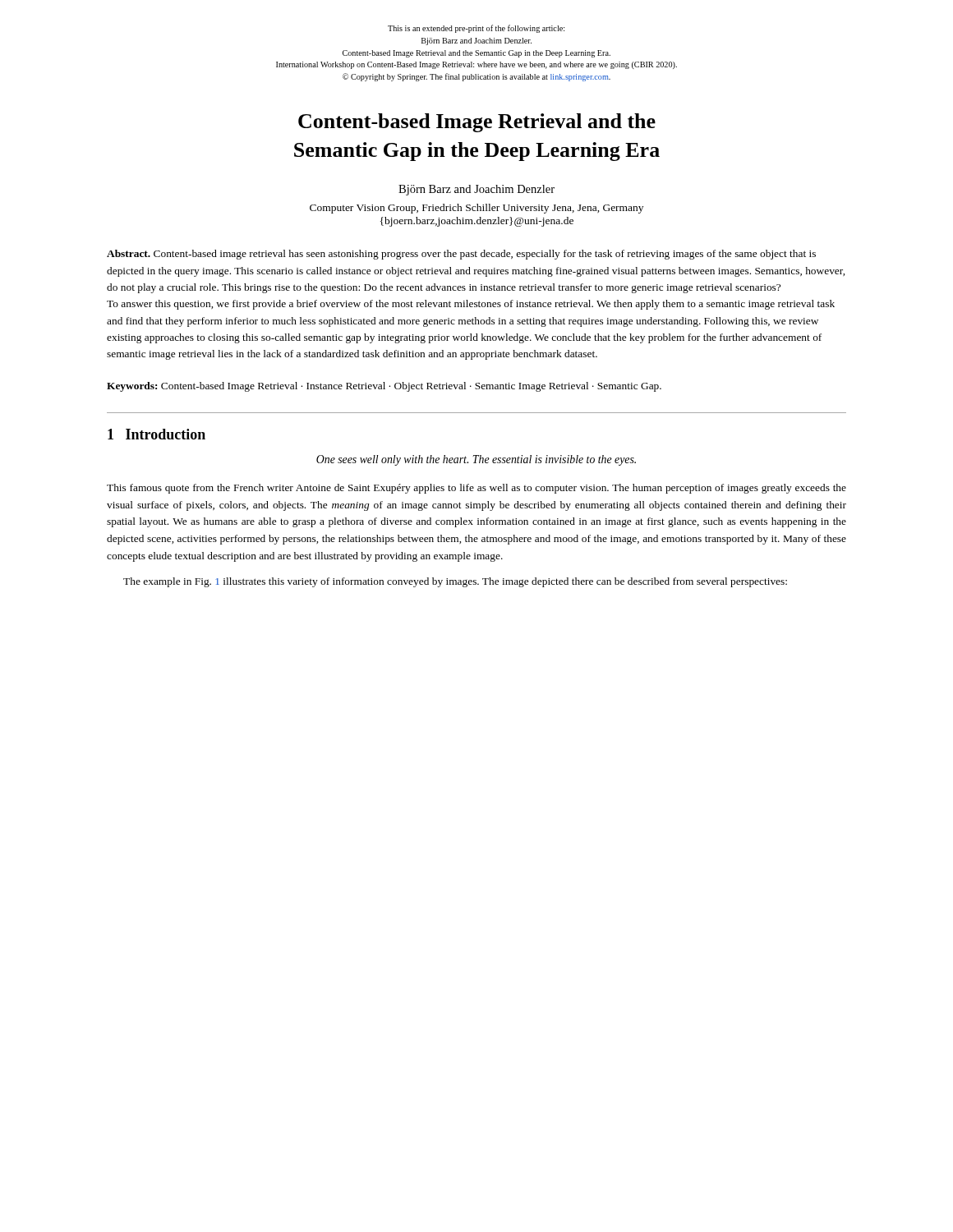Image resolution: width=953 pixels, height=1232 pixels.
Task: Where does it say "Björn Barz and Joachim Denzler"?
Action: pyautogui.click(x=476, y=189)
